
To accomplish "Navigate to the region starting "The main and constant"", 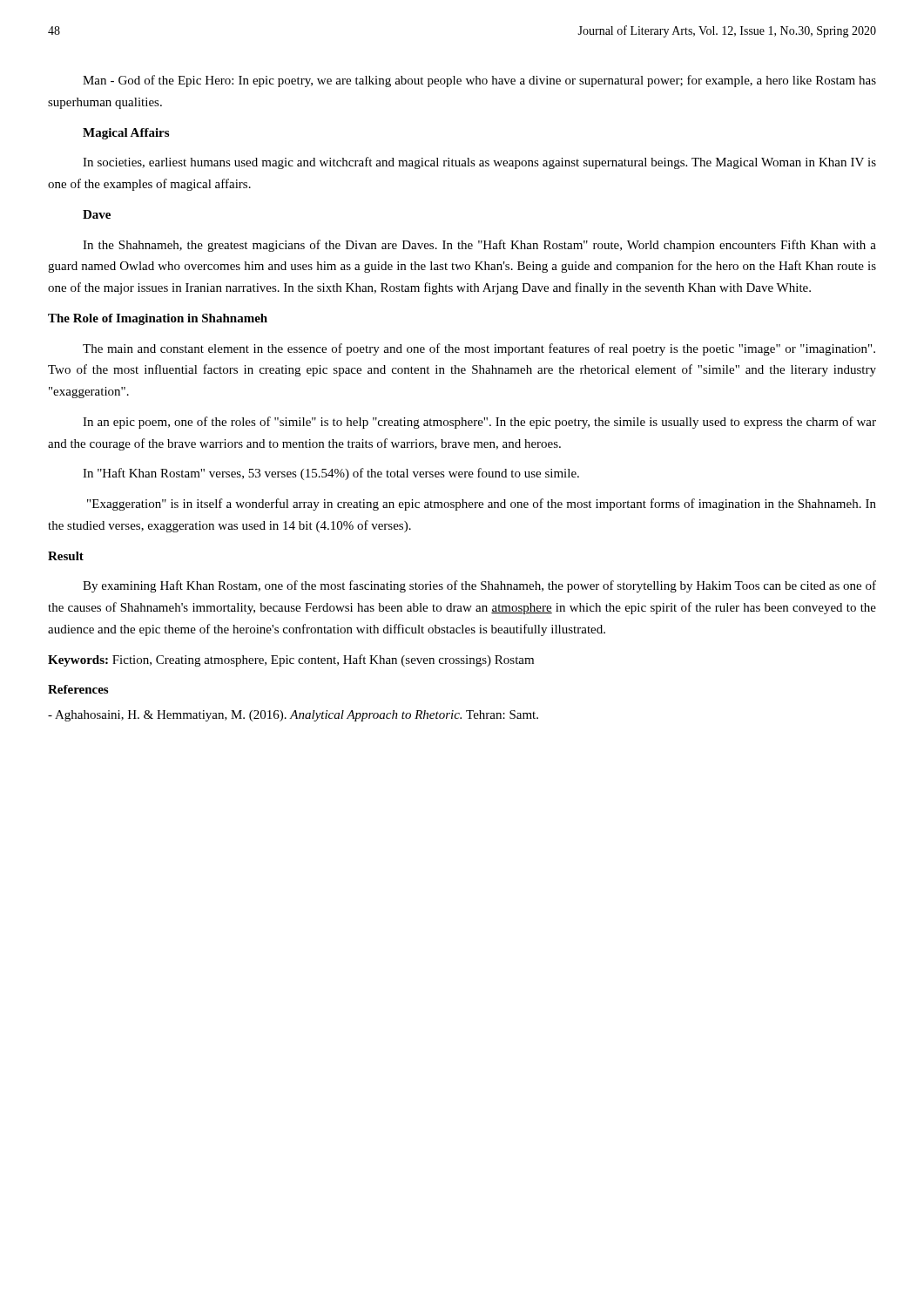I will coord(462,370).
